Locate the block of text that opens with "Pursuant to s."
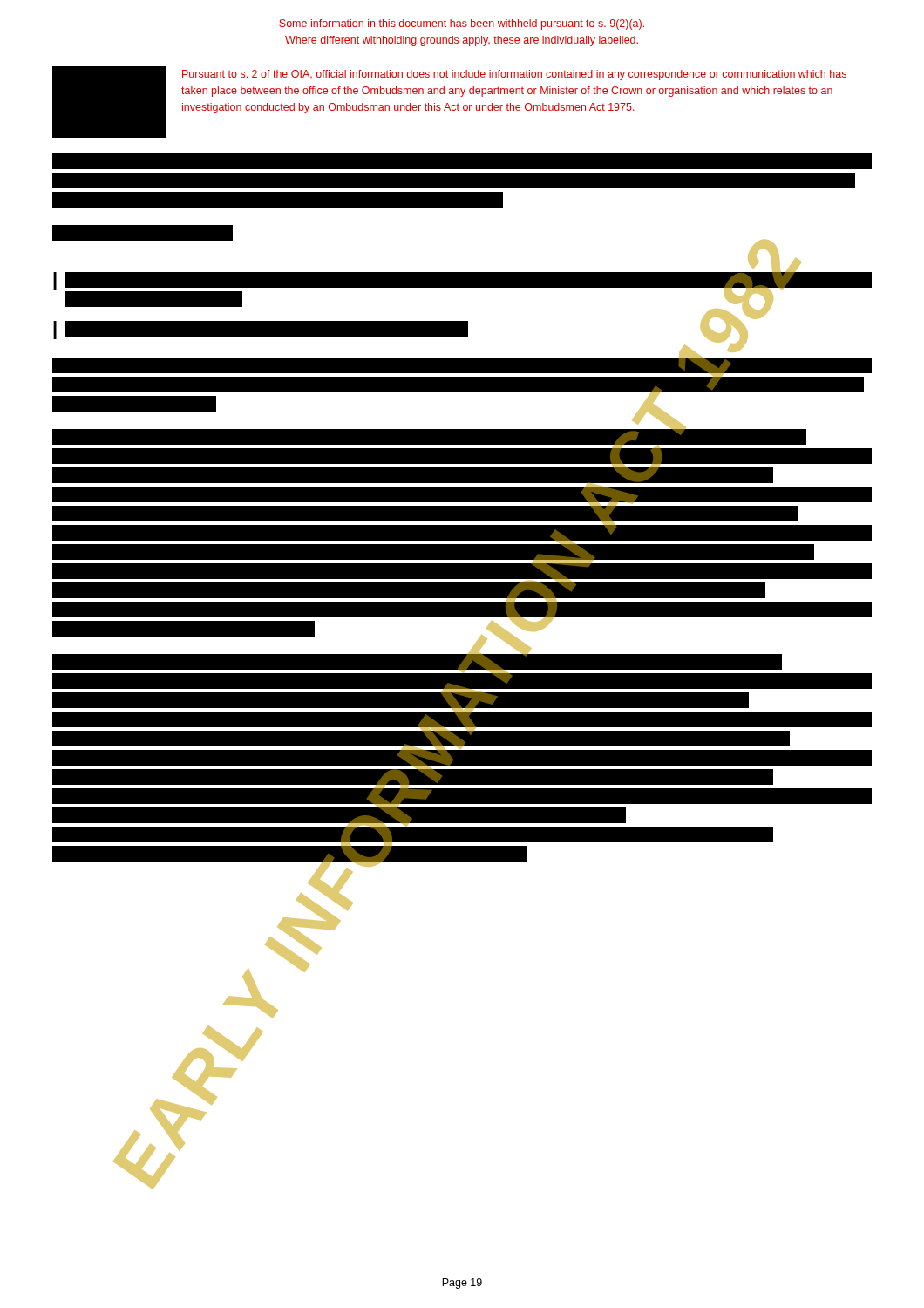 (x=462, y=102)
